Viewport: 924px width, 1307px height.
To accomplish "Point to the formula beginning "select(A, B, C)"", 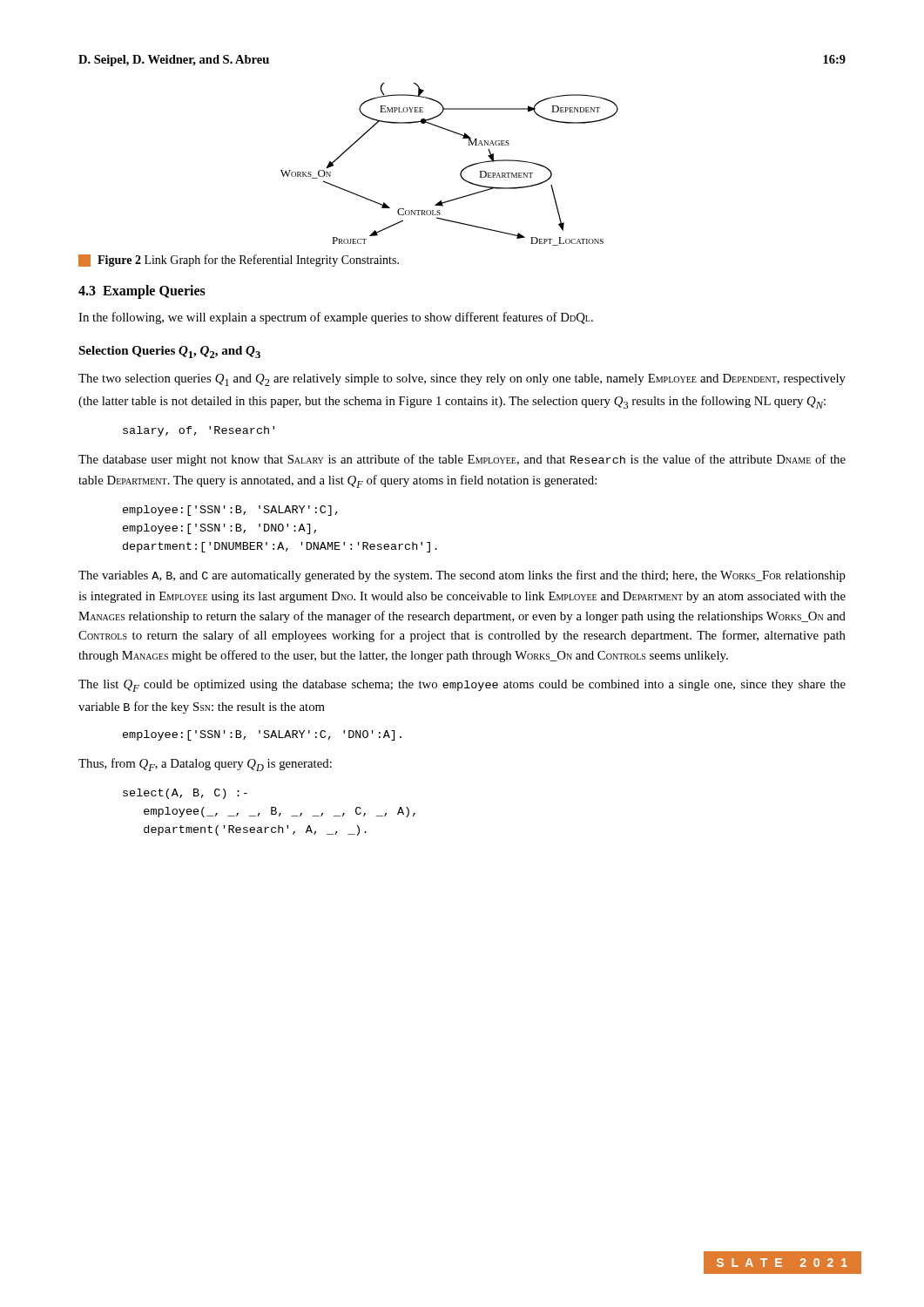I will click(185, 794).
